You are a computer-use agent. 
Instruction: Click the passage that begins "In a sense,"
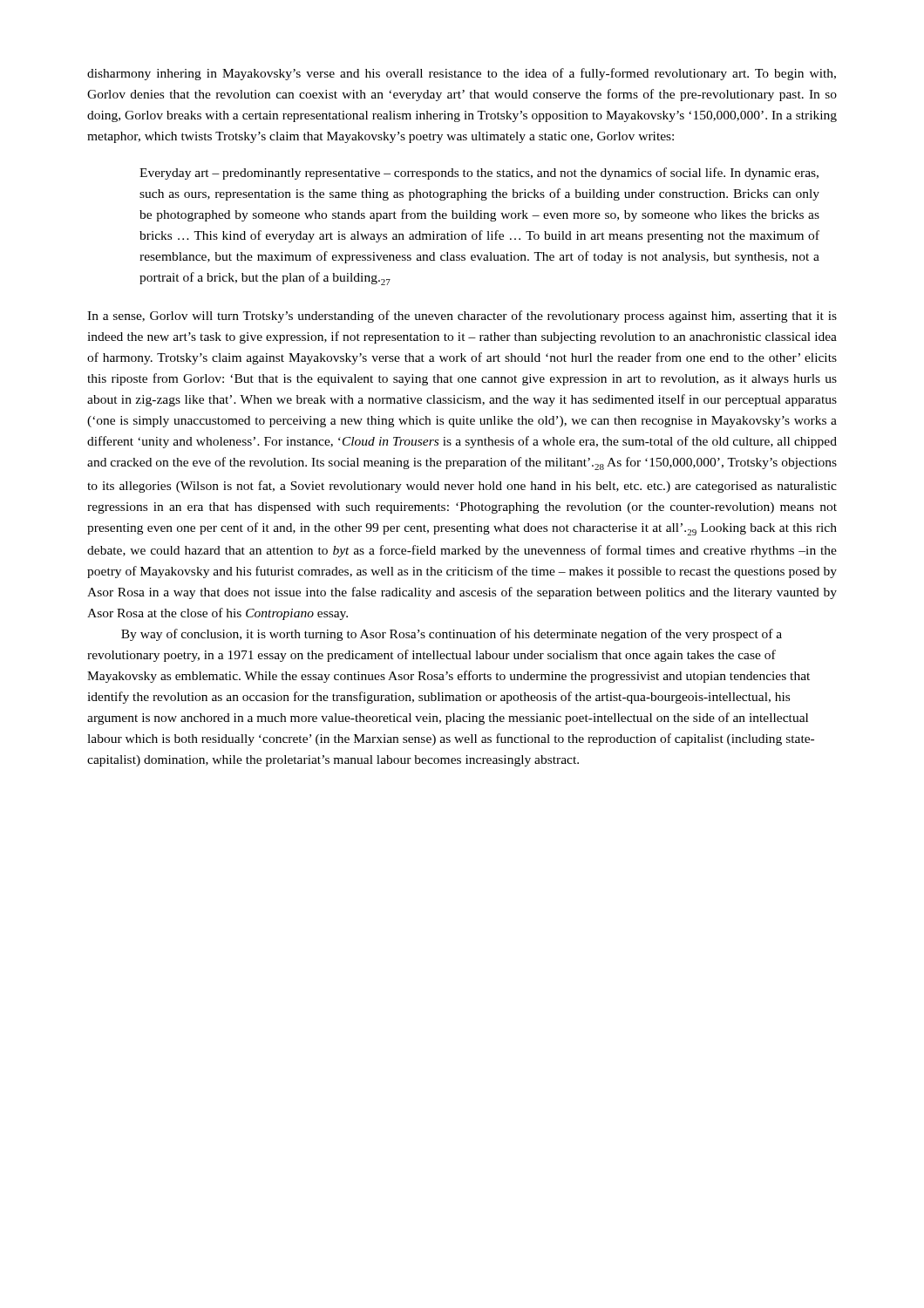[x=462, y=464]
